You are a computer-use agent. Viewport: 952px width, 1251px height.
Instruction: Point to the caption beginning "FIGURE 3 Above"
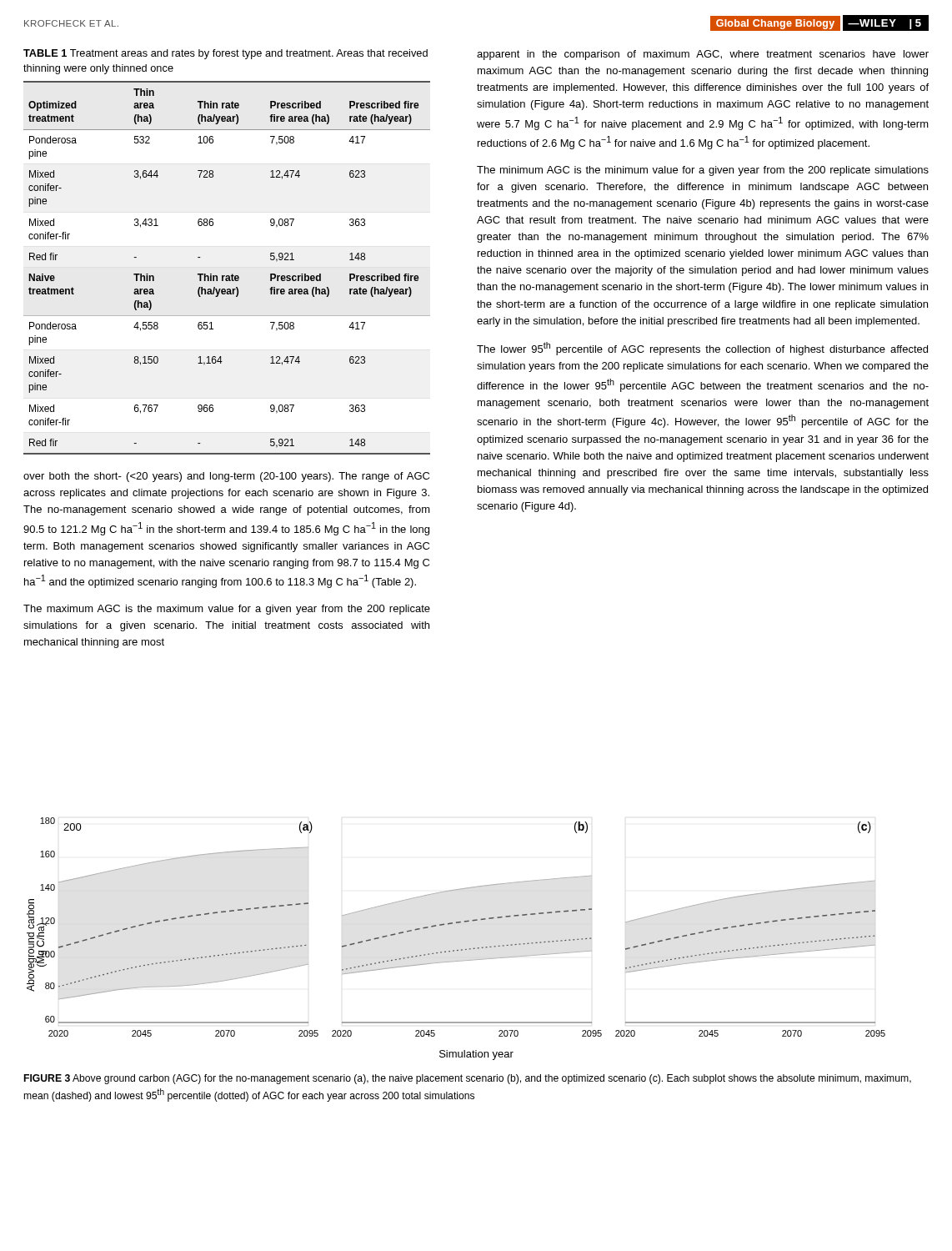click(467, 1087)
